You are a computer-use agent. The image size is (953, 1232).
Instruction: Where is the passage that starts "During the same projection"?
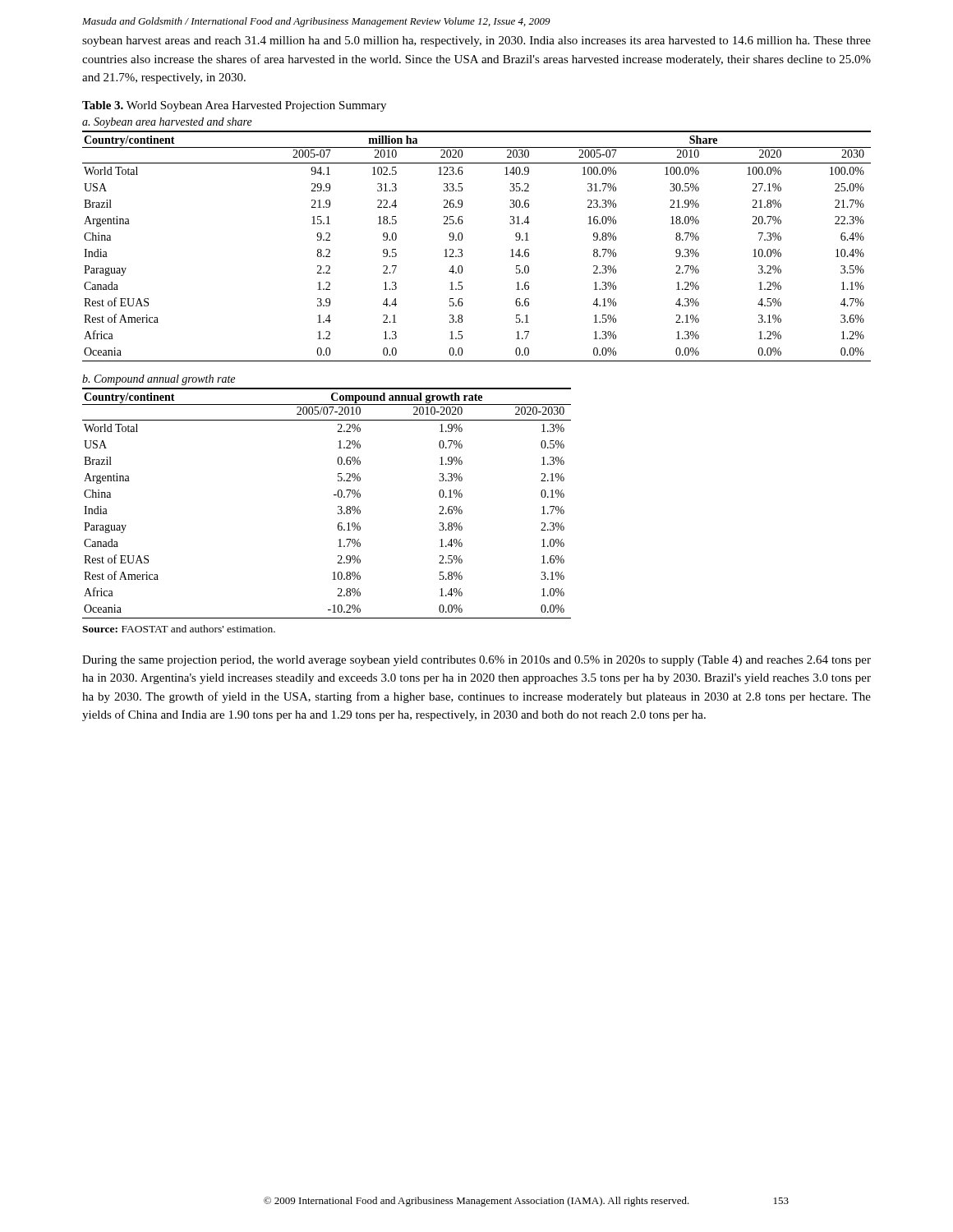point(476,687)
